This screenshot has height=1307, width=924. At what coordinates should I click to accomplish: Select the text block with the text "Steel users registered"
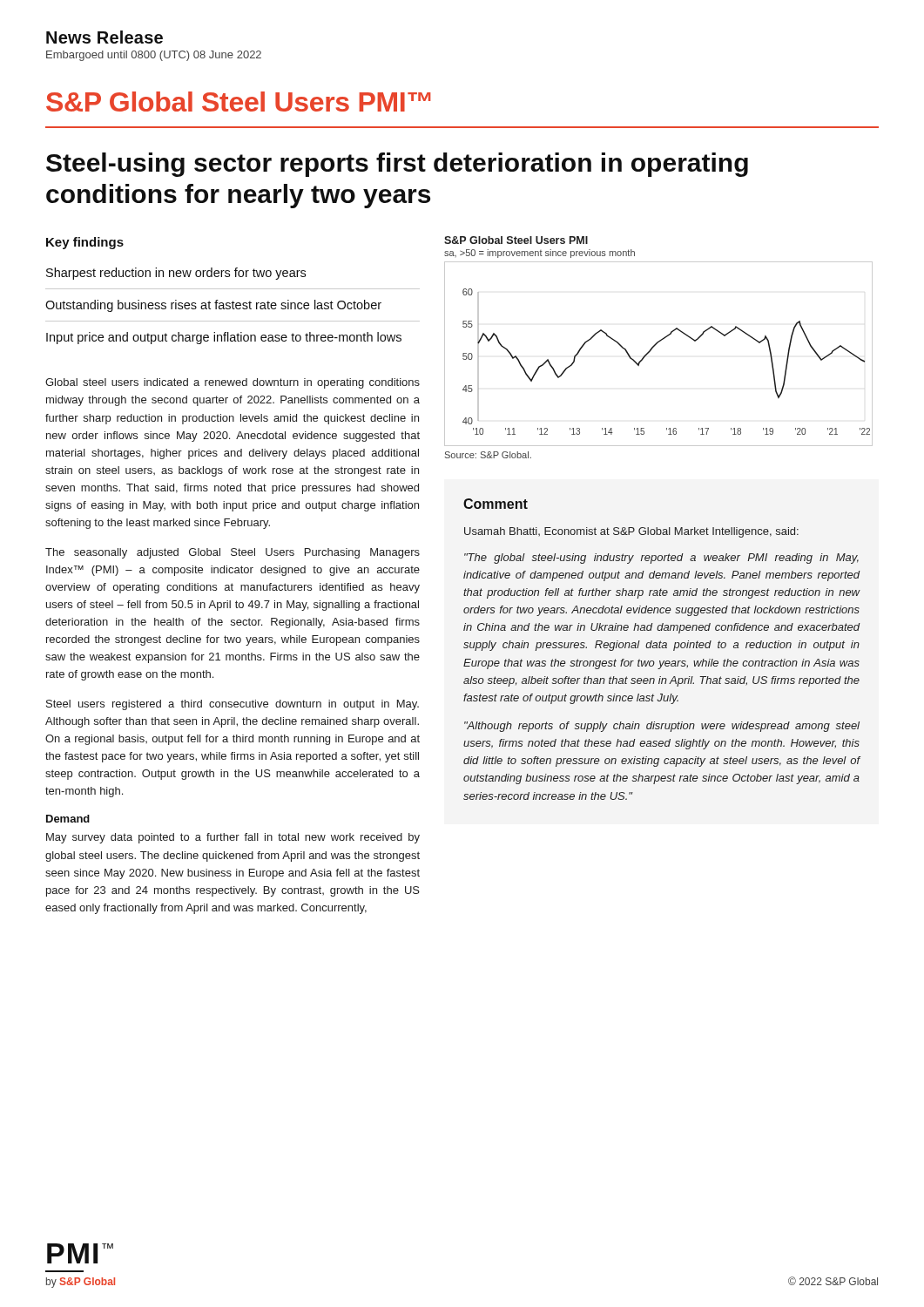(233, 747)
